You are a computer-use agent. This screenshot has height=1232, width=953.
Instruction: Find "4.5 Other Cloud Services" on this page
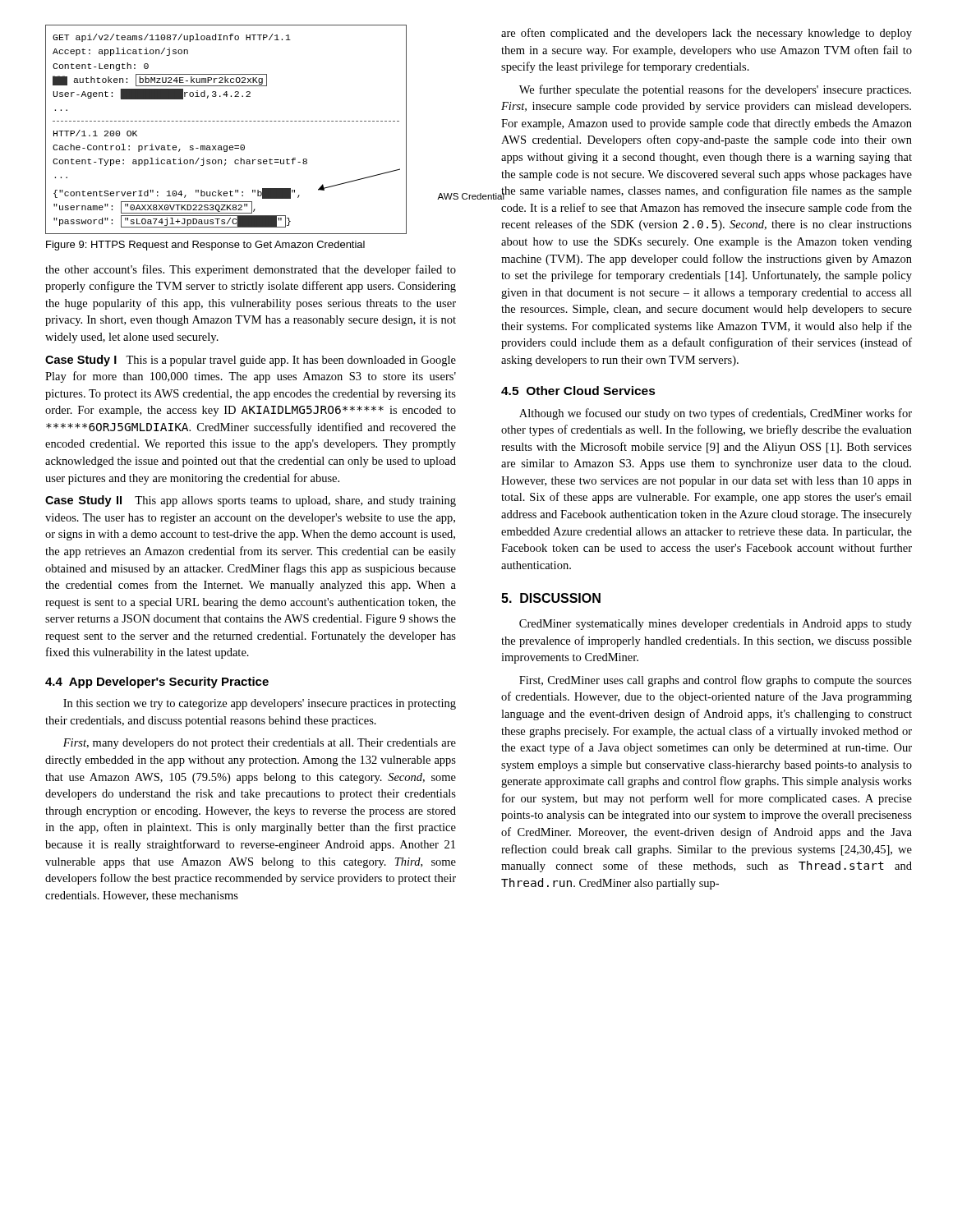pyautogui.click(x=578, y=390)
